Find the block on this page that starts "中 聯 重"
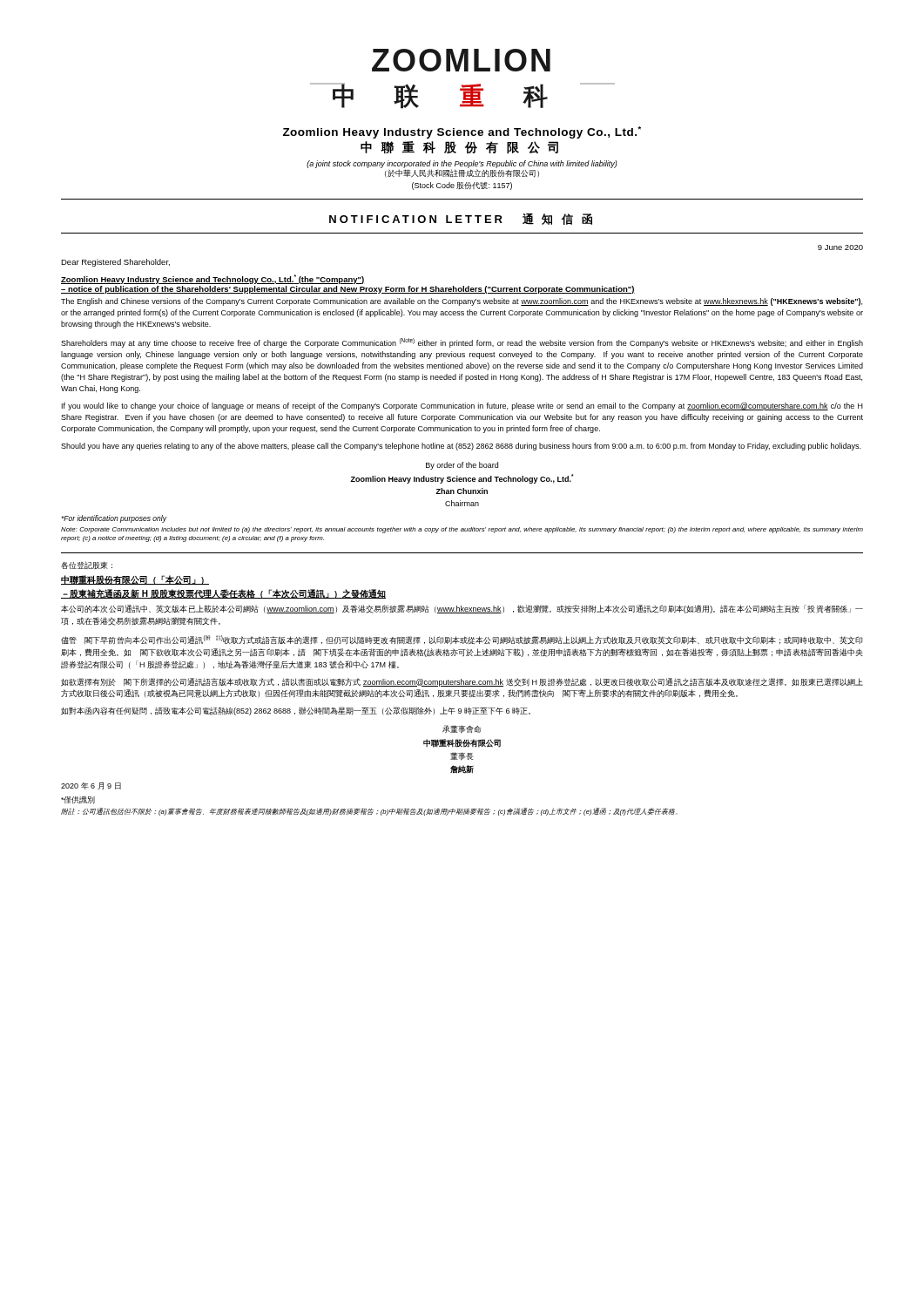Screen dimensions: 1307x924 point(462,147)
